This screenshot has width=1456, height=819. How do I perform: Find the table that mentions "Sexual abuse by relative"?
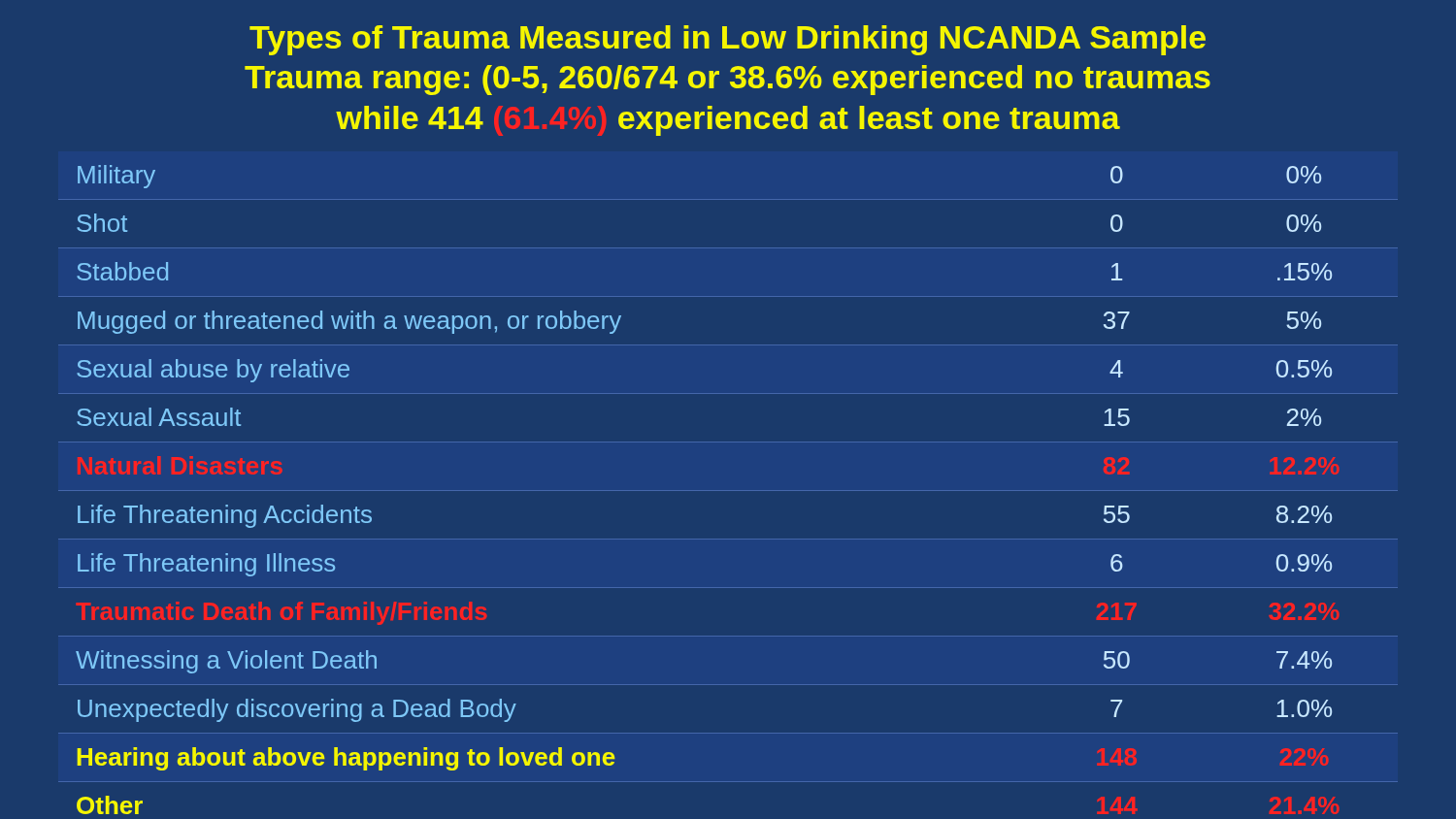[x=728, y=485]
